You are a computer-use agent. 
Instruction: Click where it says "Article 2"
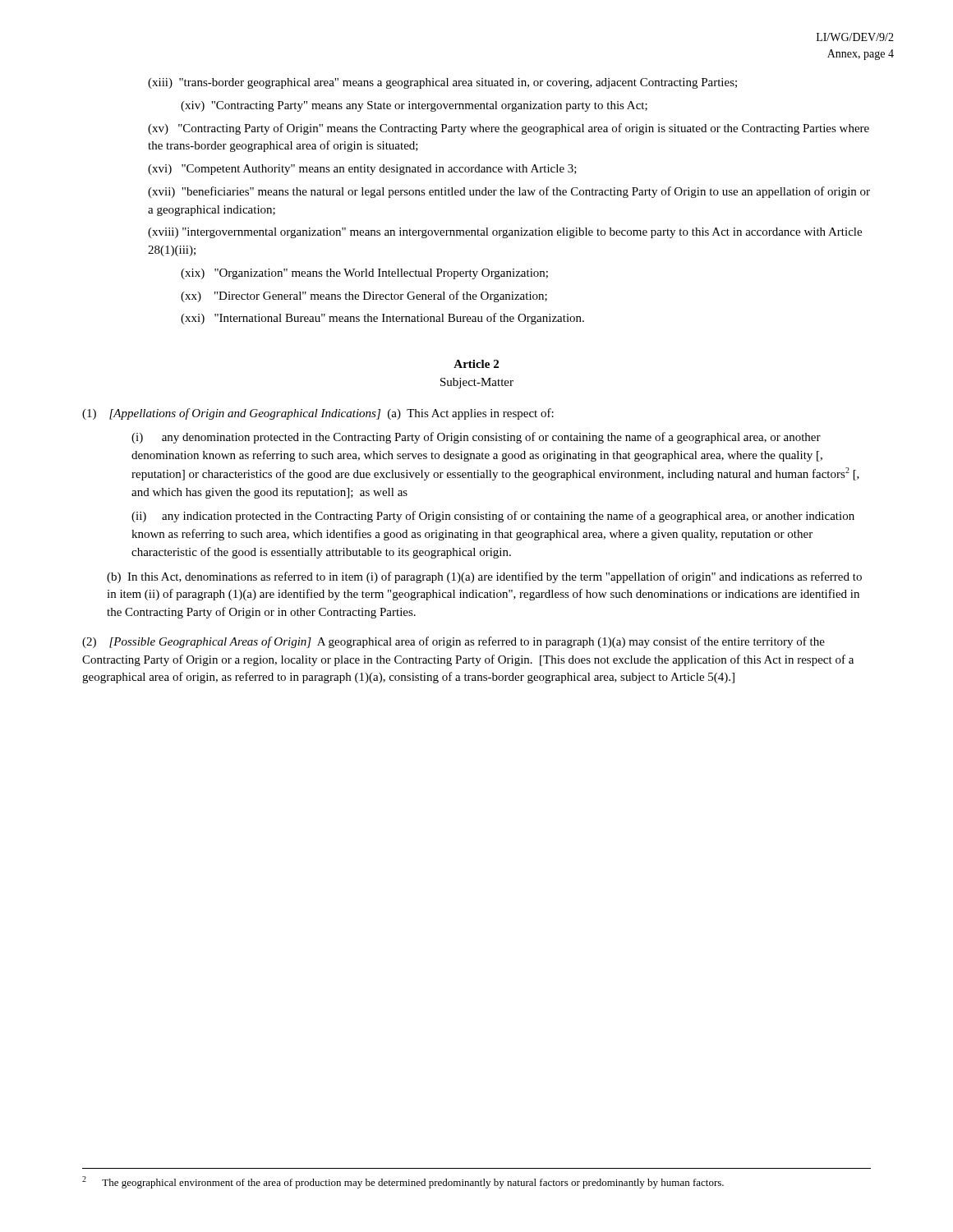pyautogui.click(x=476, y=364)
